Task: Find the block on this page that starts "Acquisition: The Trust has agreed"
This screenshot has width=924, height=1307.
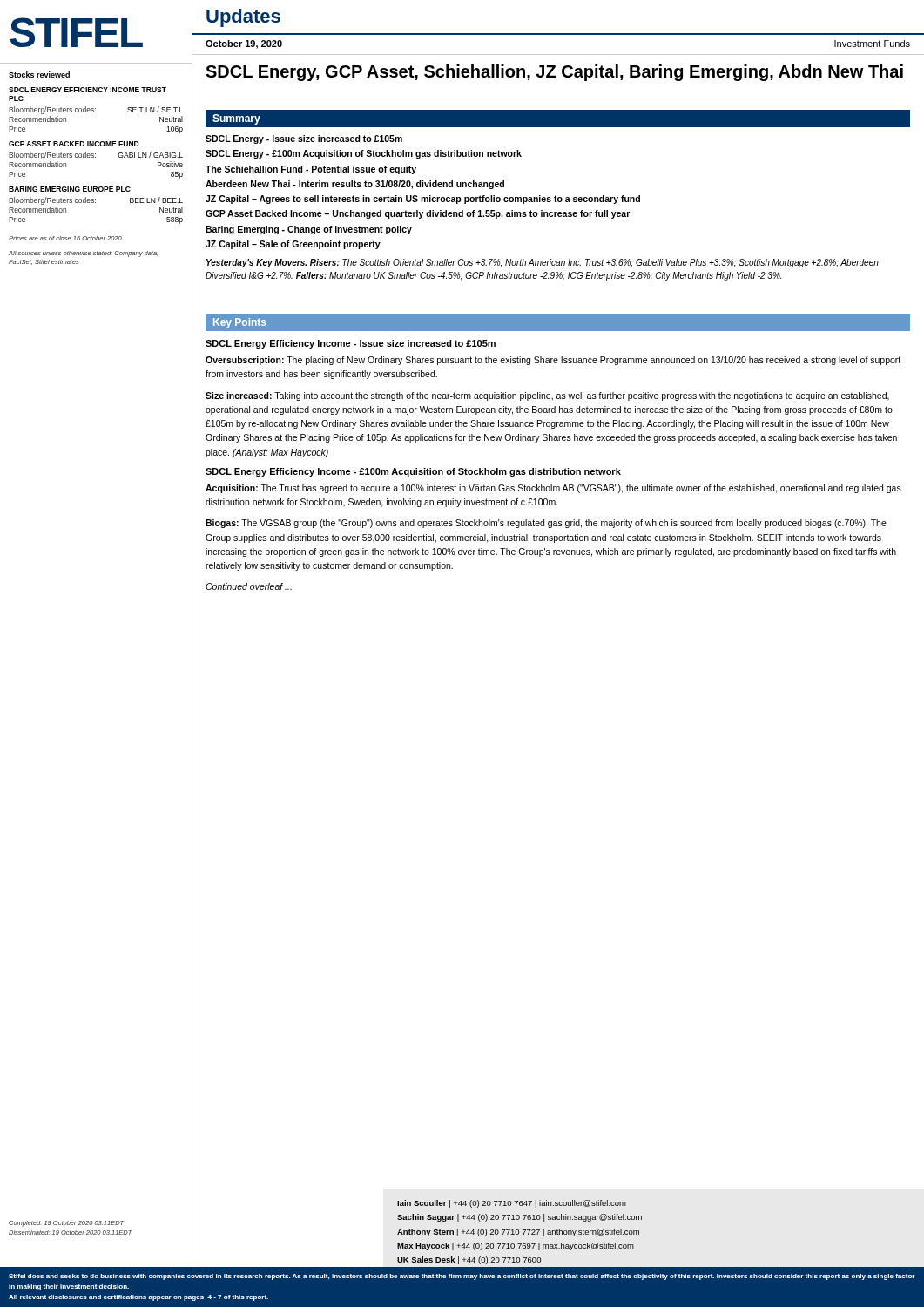Action: [553, 495]
